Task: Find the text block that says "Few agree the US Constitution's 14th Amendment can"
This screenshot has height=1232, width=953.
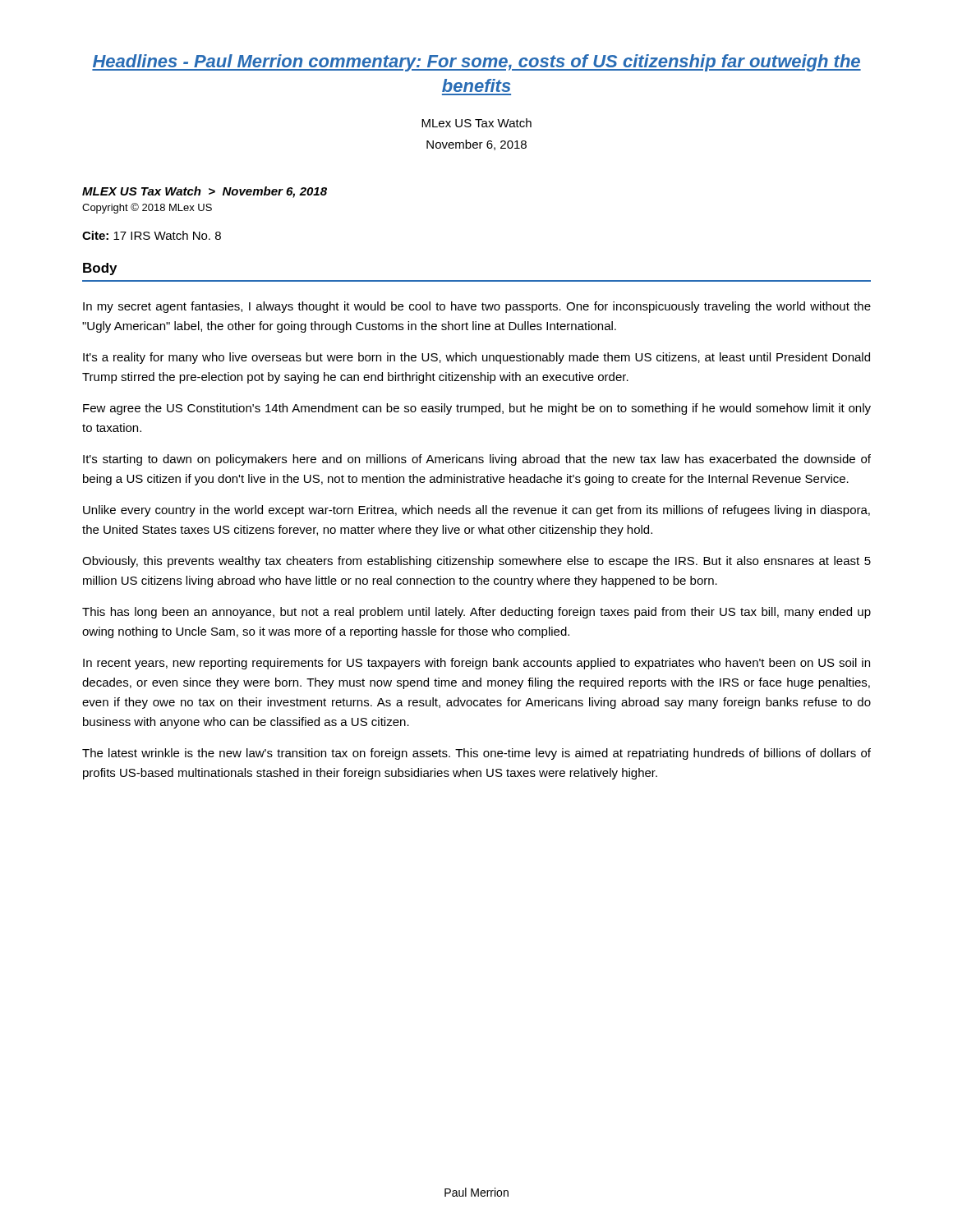Action: tap(476, 418)
